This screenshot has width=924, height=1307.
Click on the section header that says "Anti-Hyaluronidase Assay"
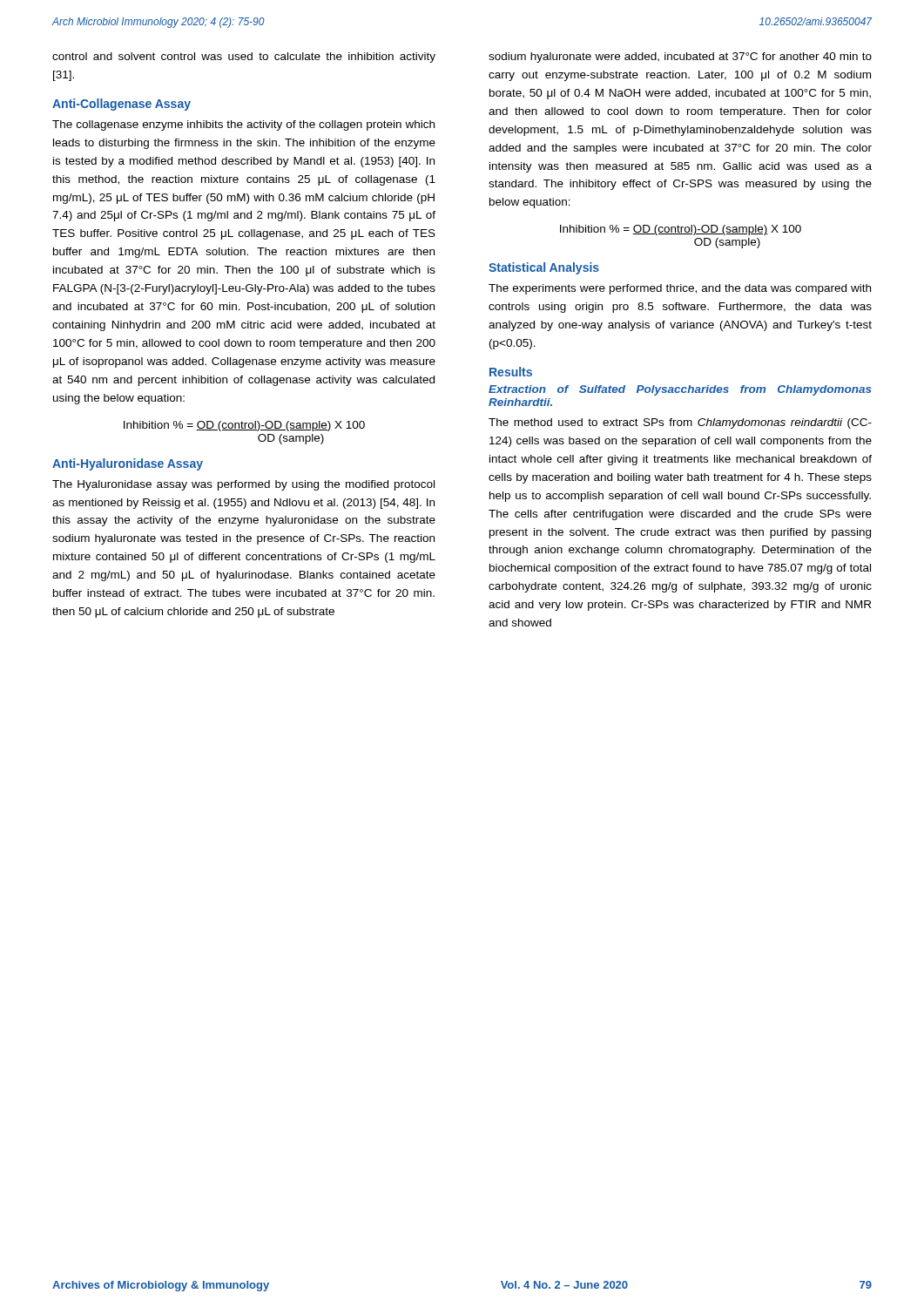click(128, 463)
